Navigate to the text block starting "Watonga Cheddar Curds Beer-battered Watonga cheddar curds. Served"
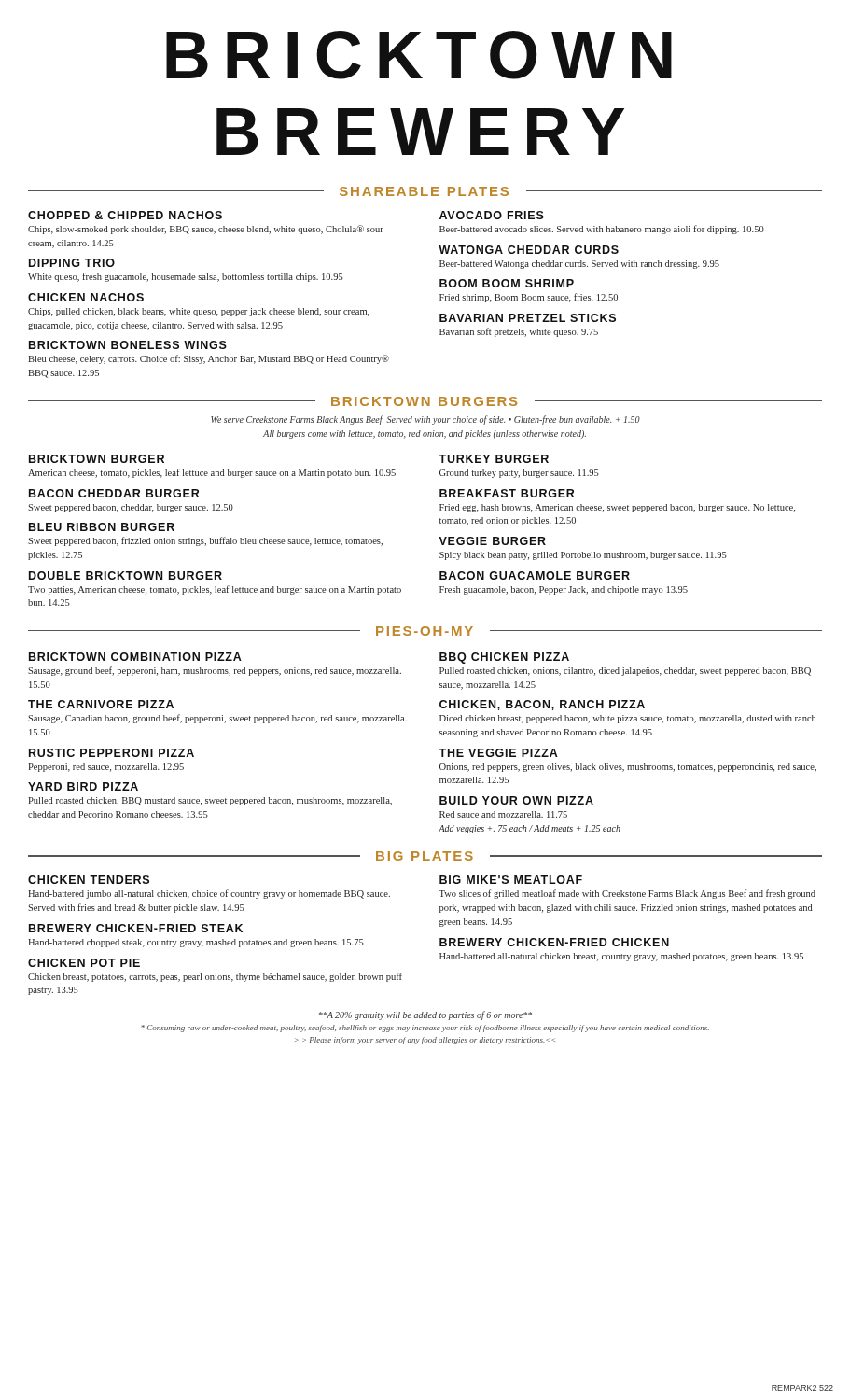This screenshot has height=1400, width=850. 631,257
